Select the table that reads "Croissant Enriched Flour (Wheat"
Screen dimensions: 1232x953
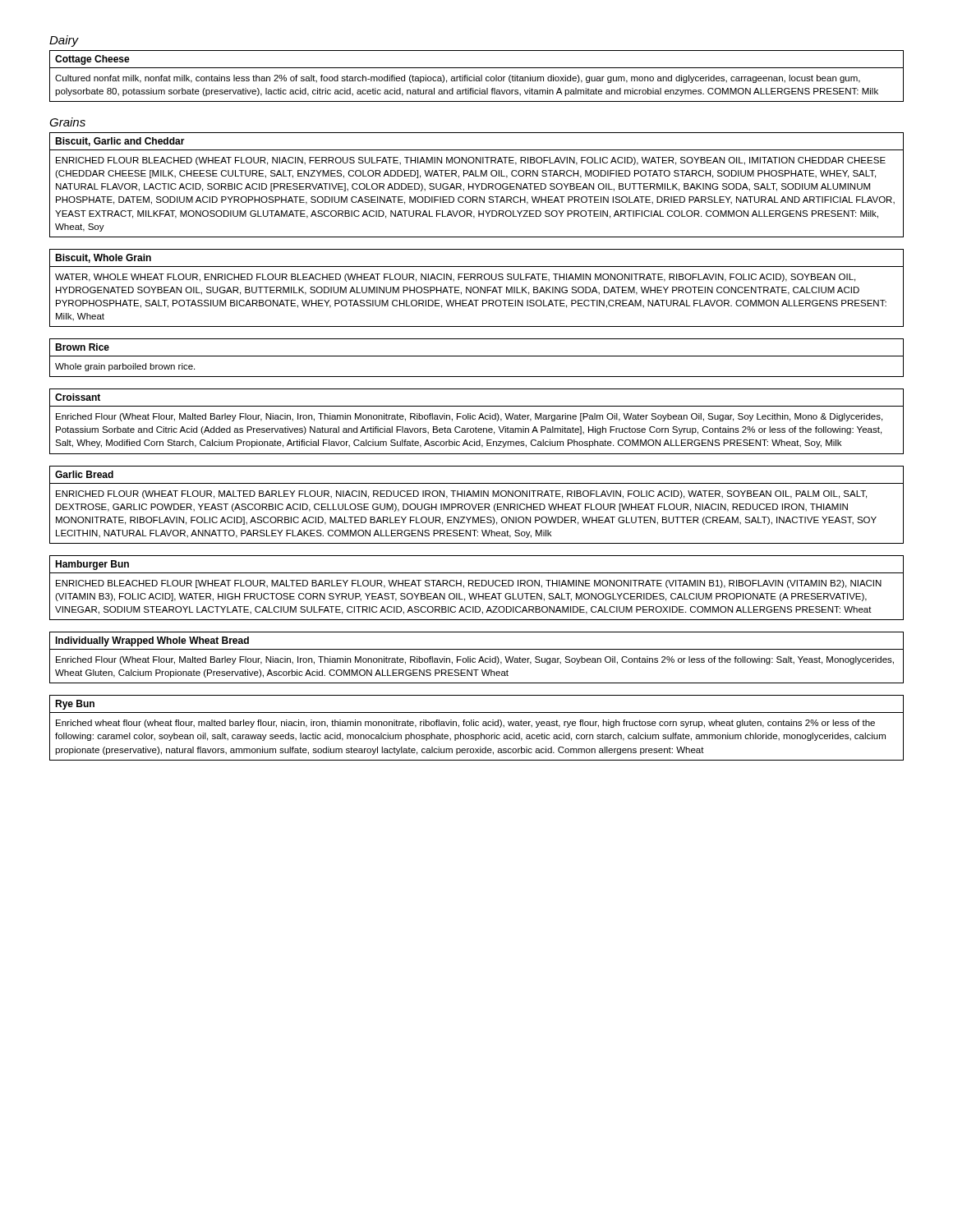(x=476, y=421)
